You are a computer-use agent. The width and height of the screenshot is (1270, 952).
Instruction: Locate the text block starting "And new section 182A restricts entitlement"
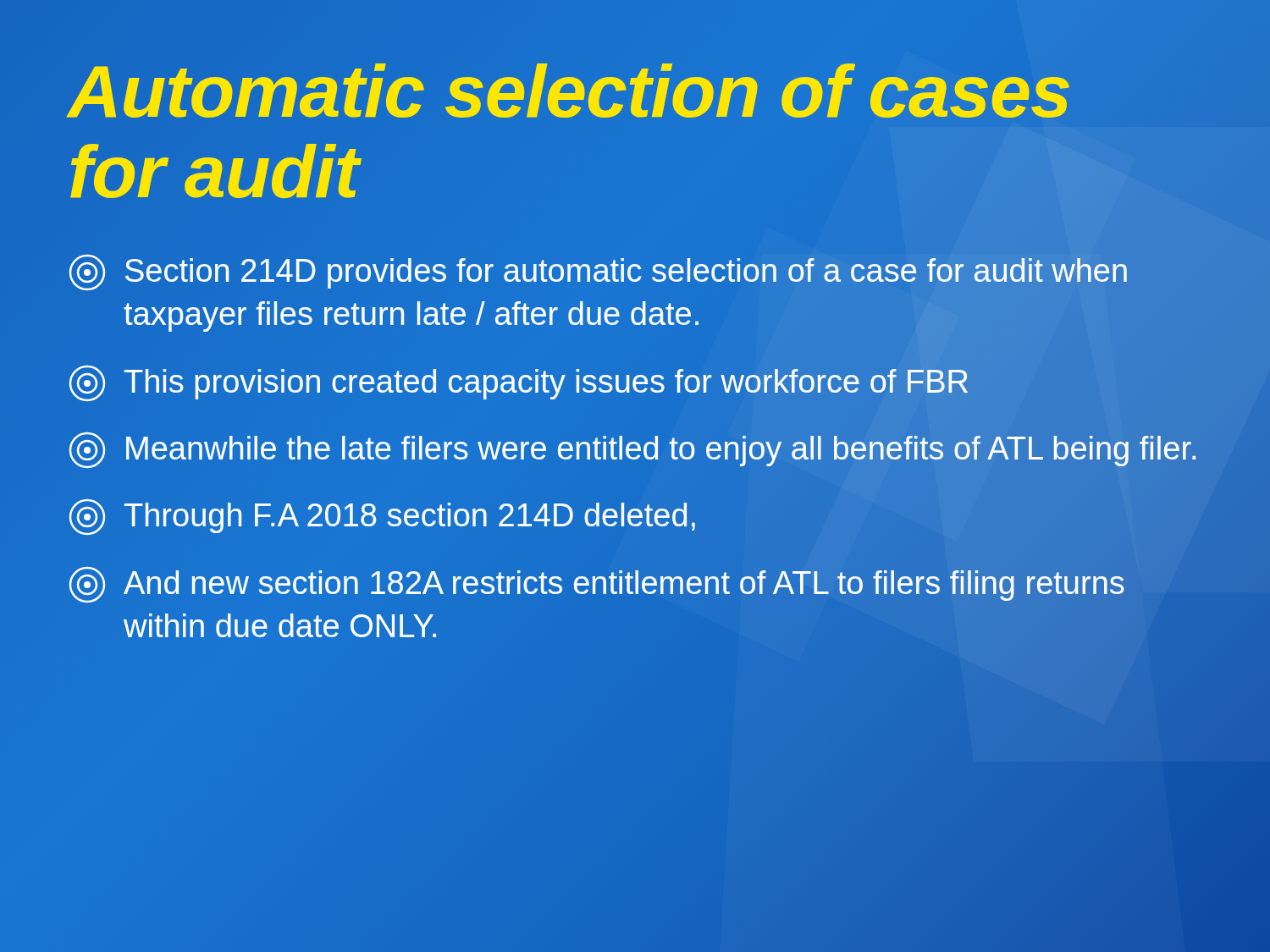click(x=635, y=605)
